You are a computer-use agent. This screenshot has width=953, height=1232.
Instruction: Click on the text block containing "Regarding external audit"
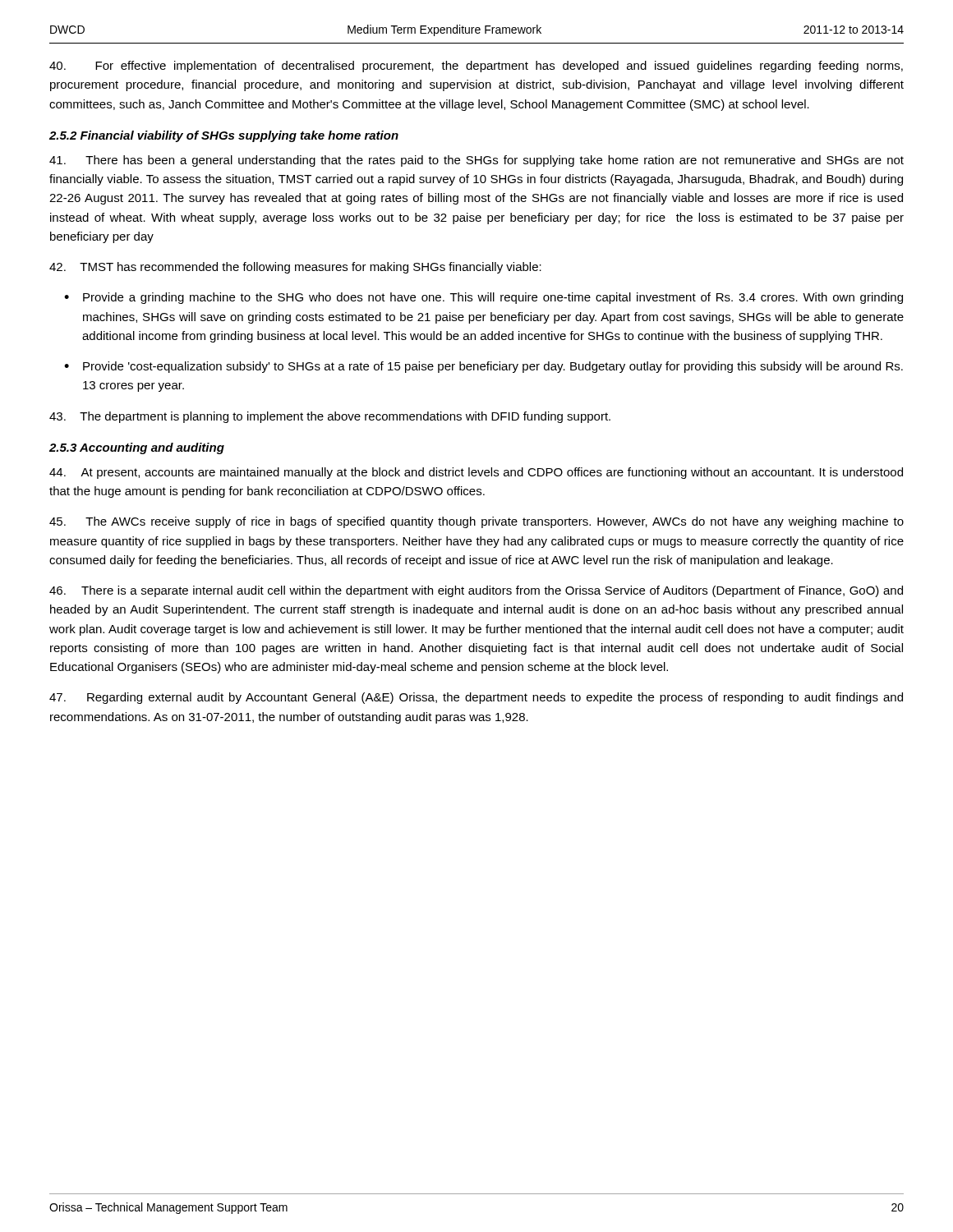pos(476,707)
